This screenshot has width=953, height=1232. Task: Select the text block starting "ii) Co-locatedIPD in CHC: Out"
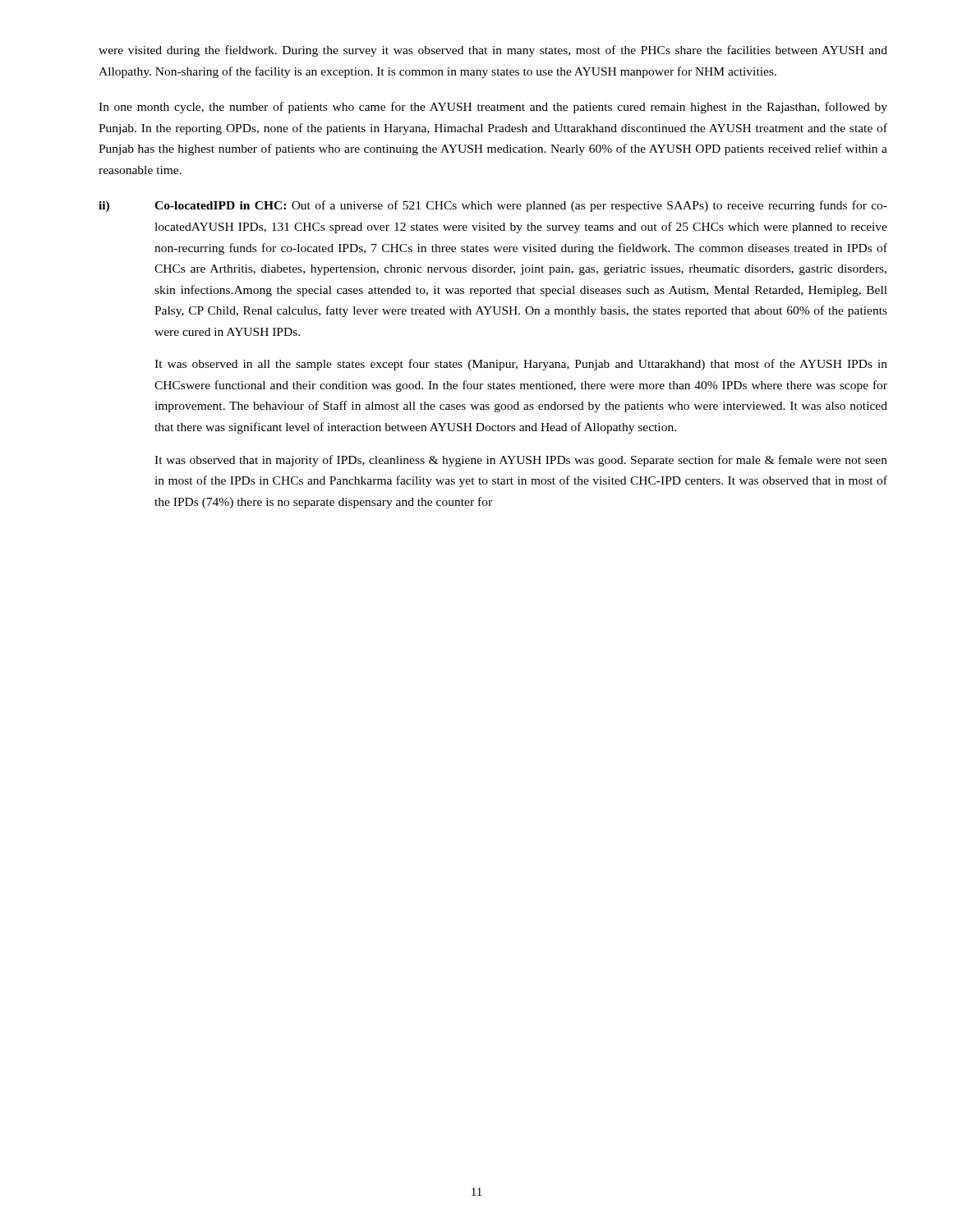(x=493, y=359)
